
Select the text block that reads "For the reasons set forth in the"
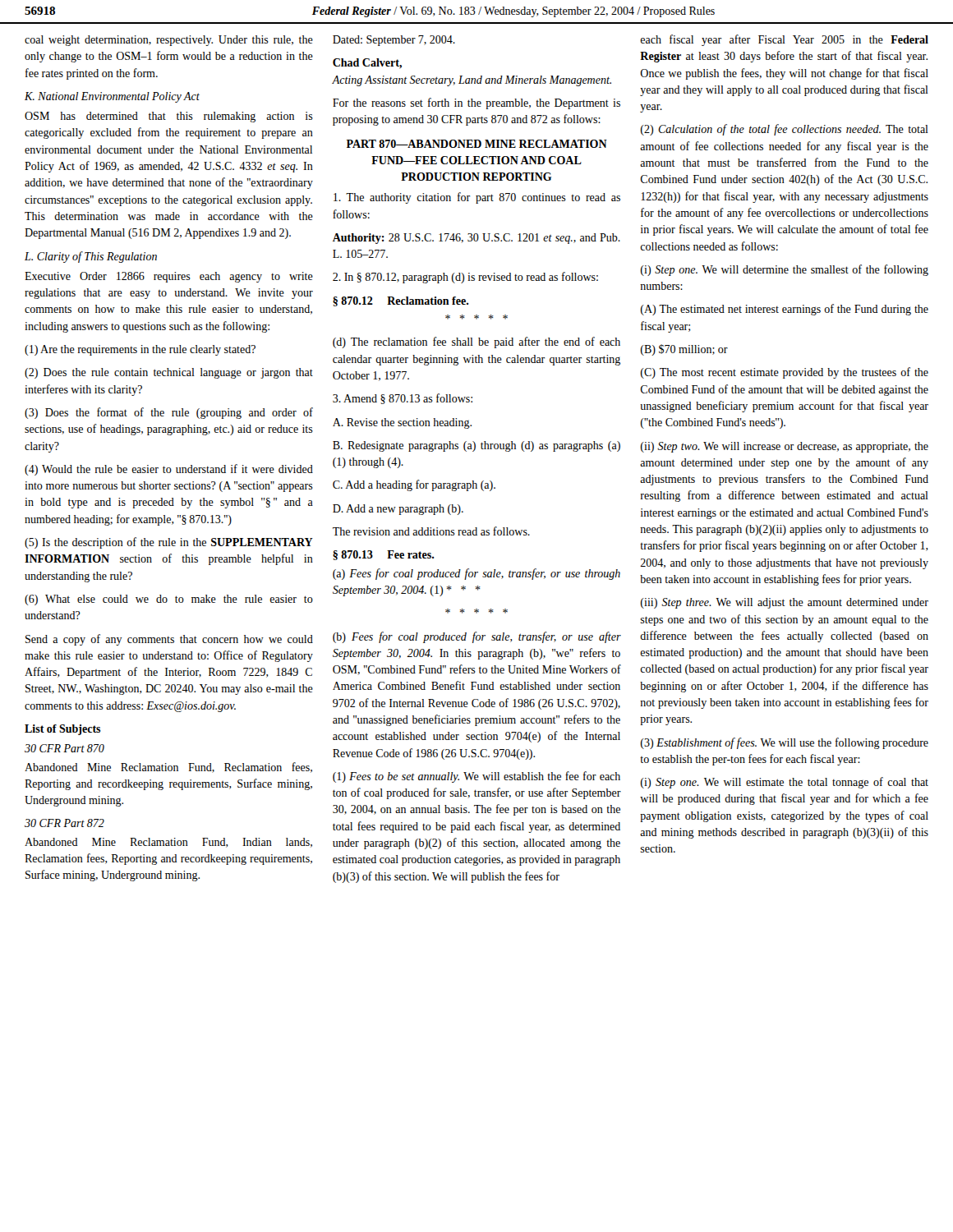pyautogui.click(x=477, y=112)
